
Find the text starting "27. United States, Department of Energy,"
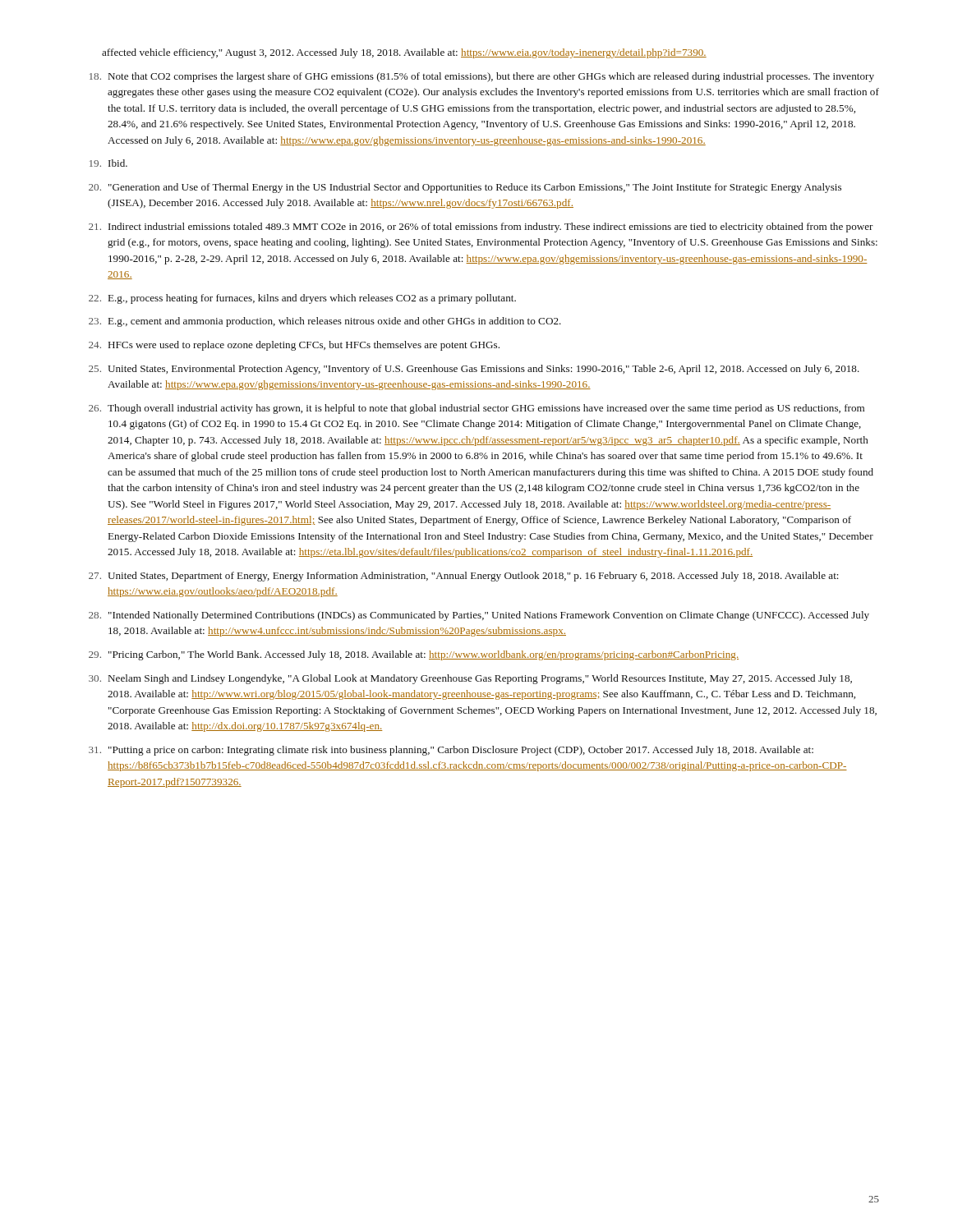pyautogui.click(x=476, y=583)
